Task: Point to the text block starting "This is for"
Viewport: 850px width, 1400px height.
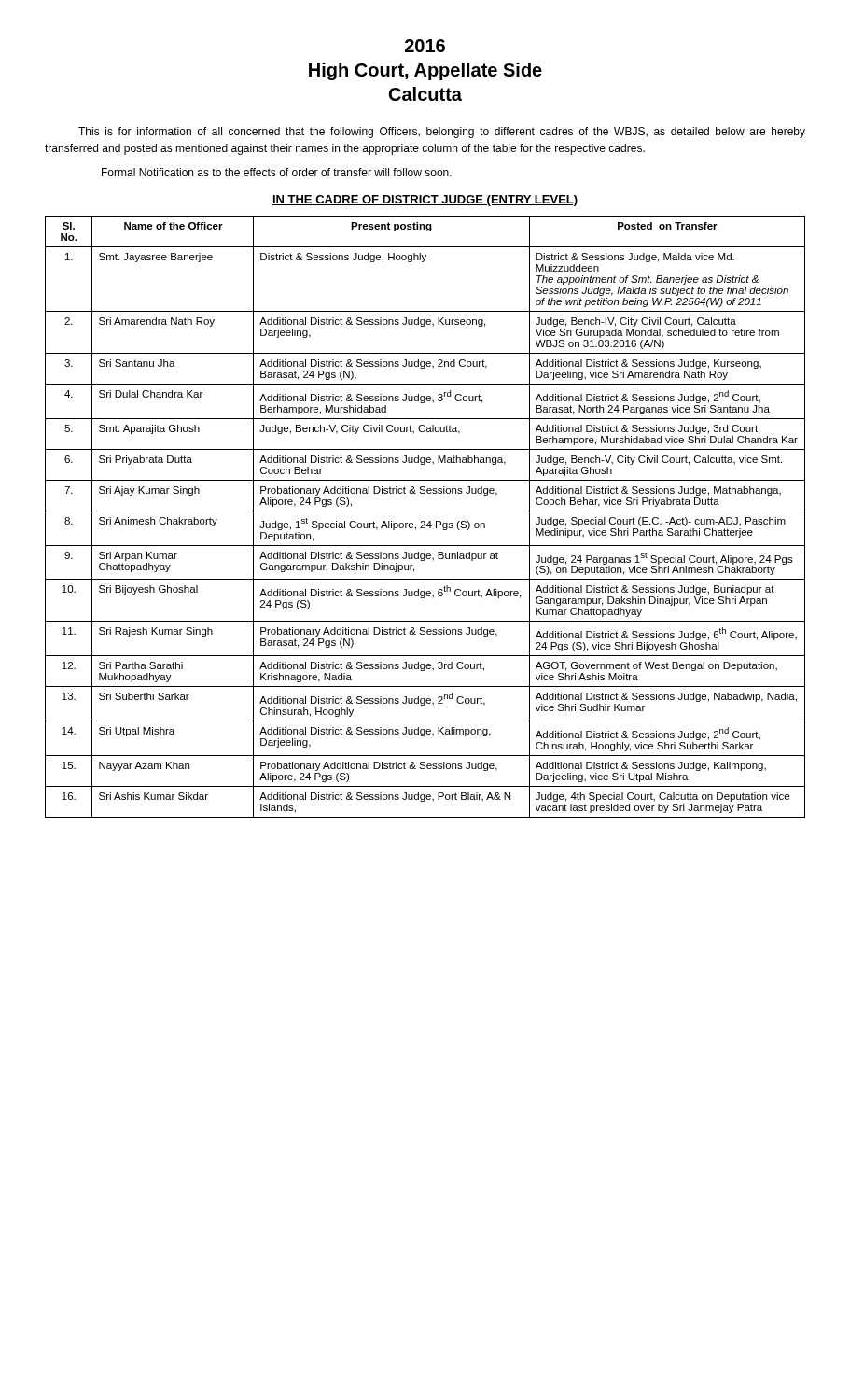Action: tap(425, 140)
